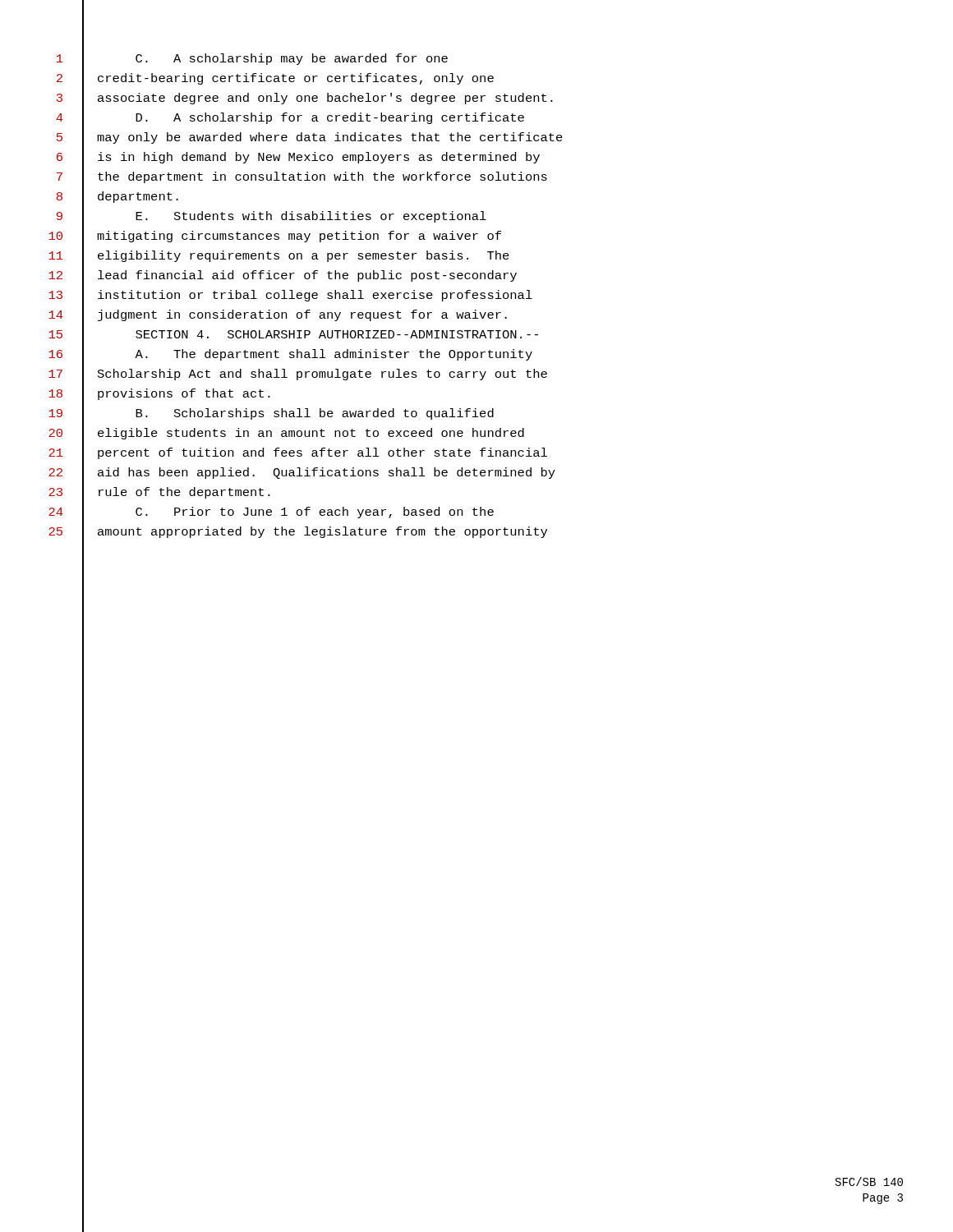Navigate to the element starting "institution or tribal"
The image size is (953, 1232).
tap(315, 296)
